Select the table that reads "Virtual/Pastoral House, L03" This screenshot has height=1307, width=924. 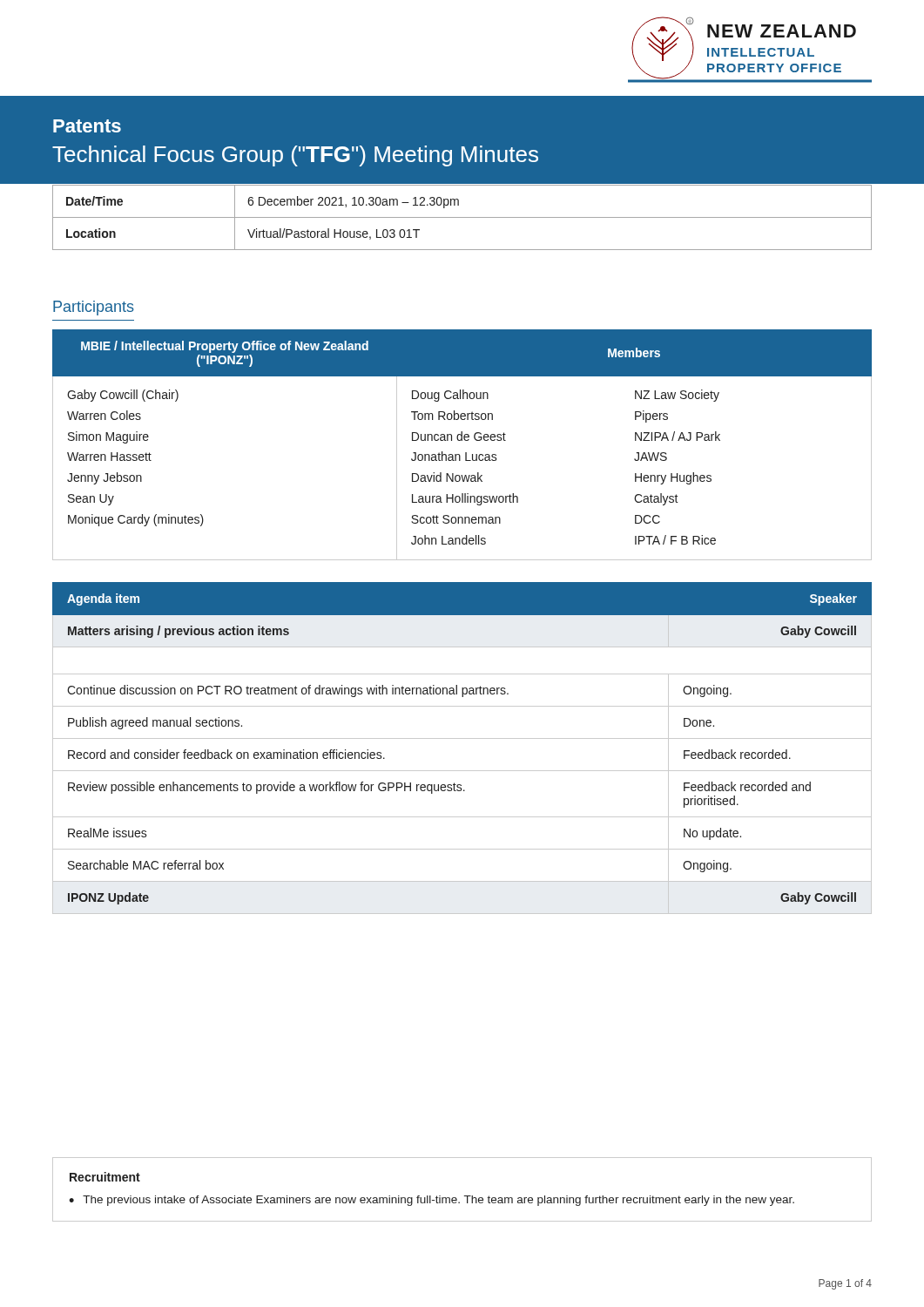[x=462, y=217]
